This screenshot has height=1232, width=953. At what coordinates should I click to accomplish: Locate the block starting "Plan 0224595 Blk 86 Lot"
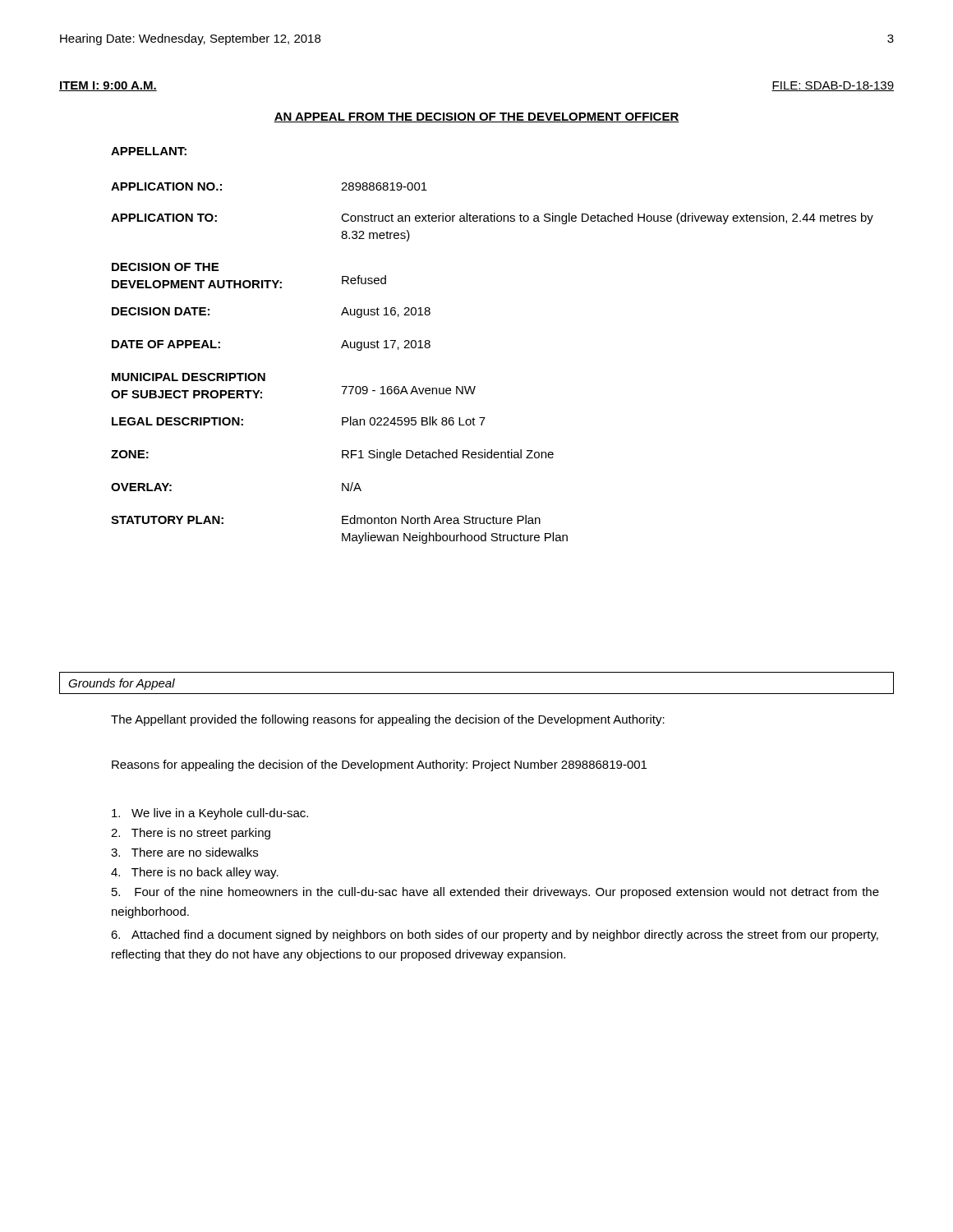pos(413,421)
